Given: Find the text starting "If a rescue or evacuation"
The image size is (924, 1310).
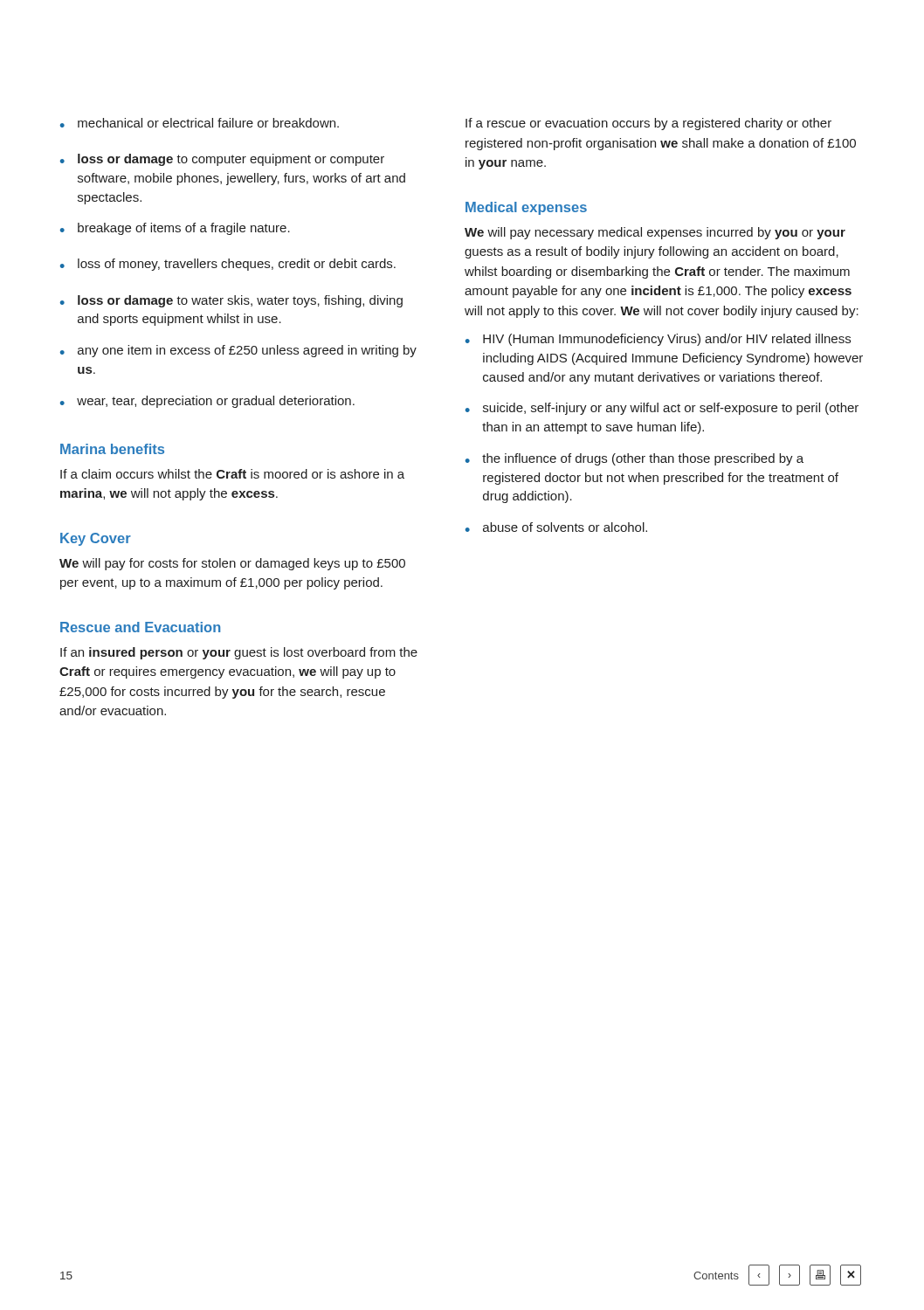Looking at the screenshot, I should [x=661, y=142].
